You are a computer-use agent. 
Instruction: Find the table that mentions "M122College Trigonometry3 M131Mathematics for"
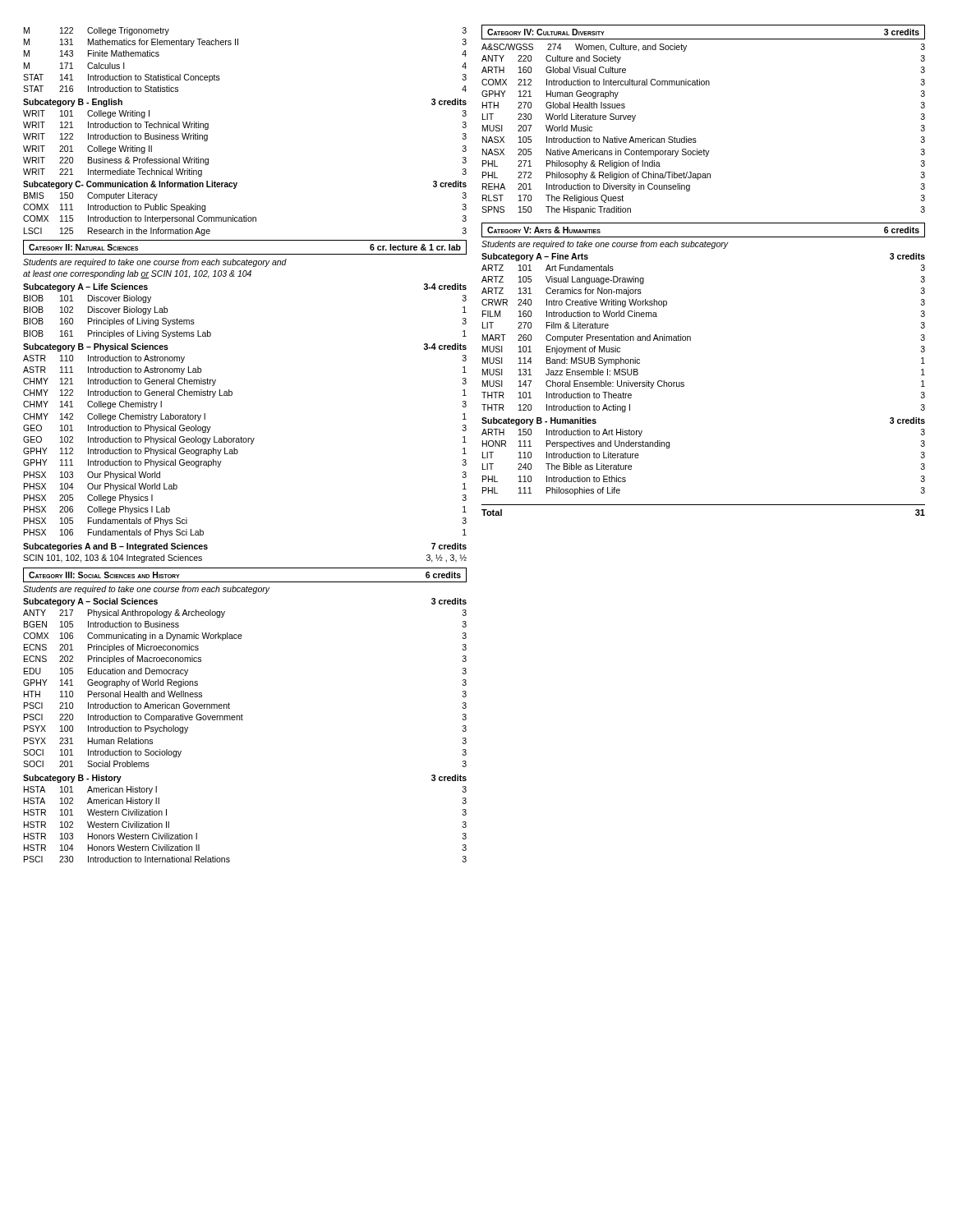pyautogui.click(x=245, y=130)
